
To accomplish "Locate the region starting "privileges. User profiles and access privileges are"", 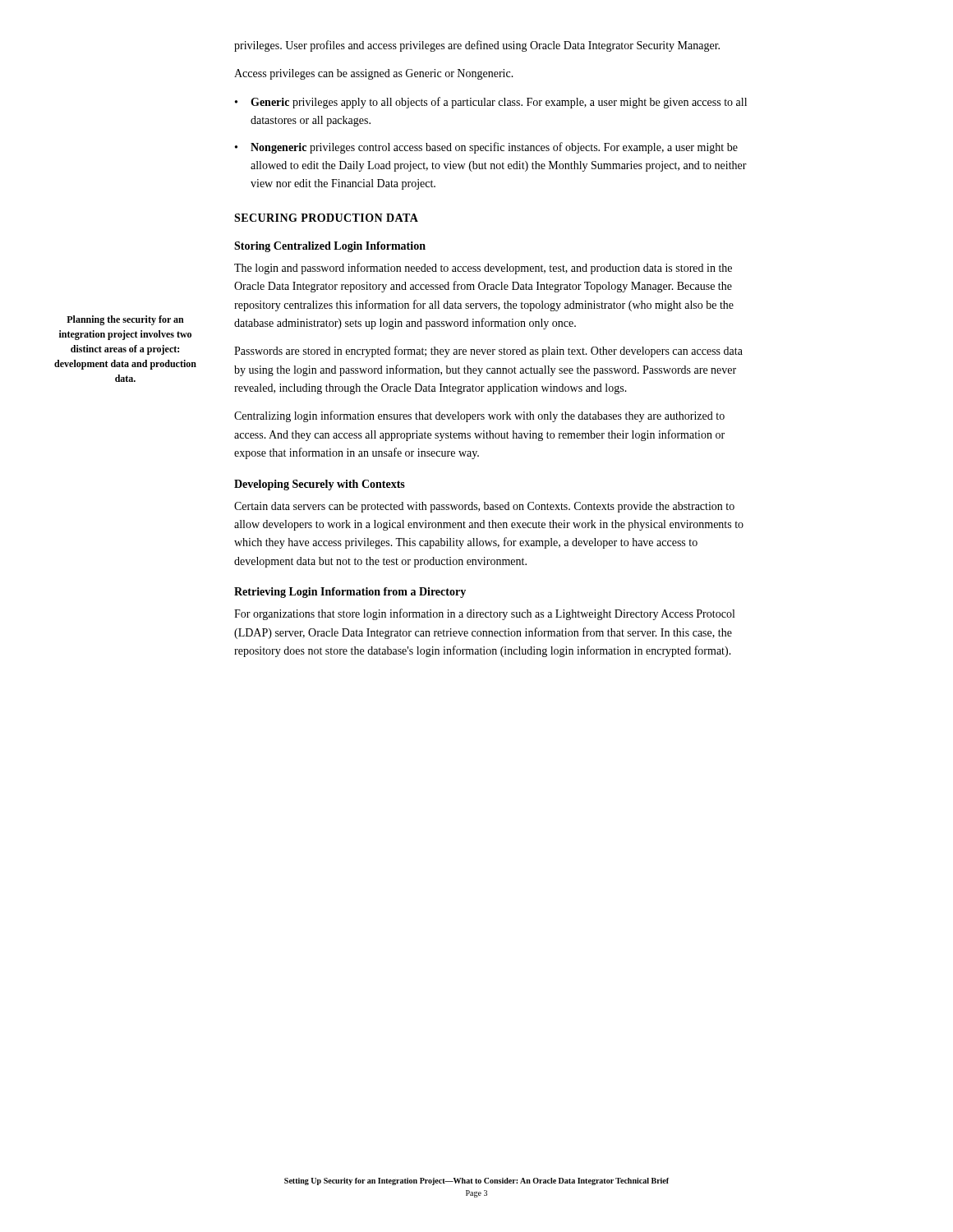I will coord(493,46).
